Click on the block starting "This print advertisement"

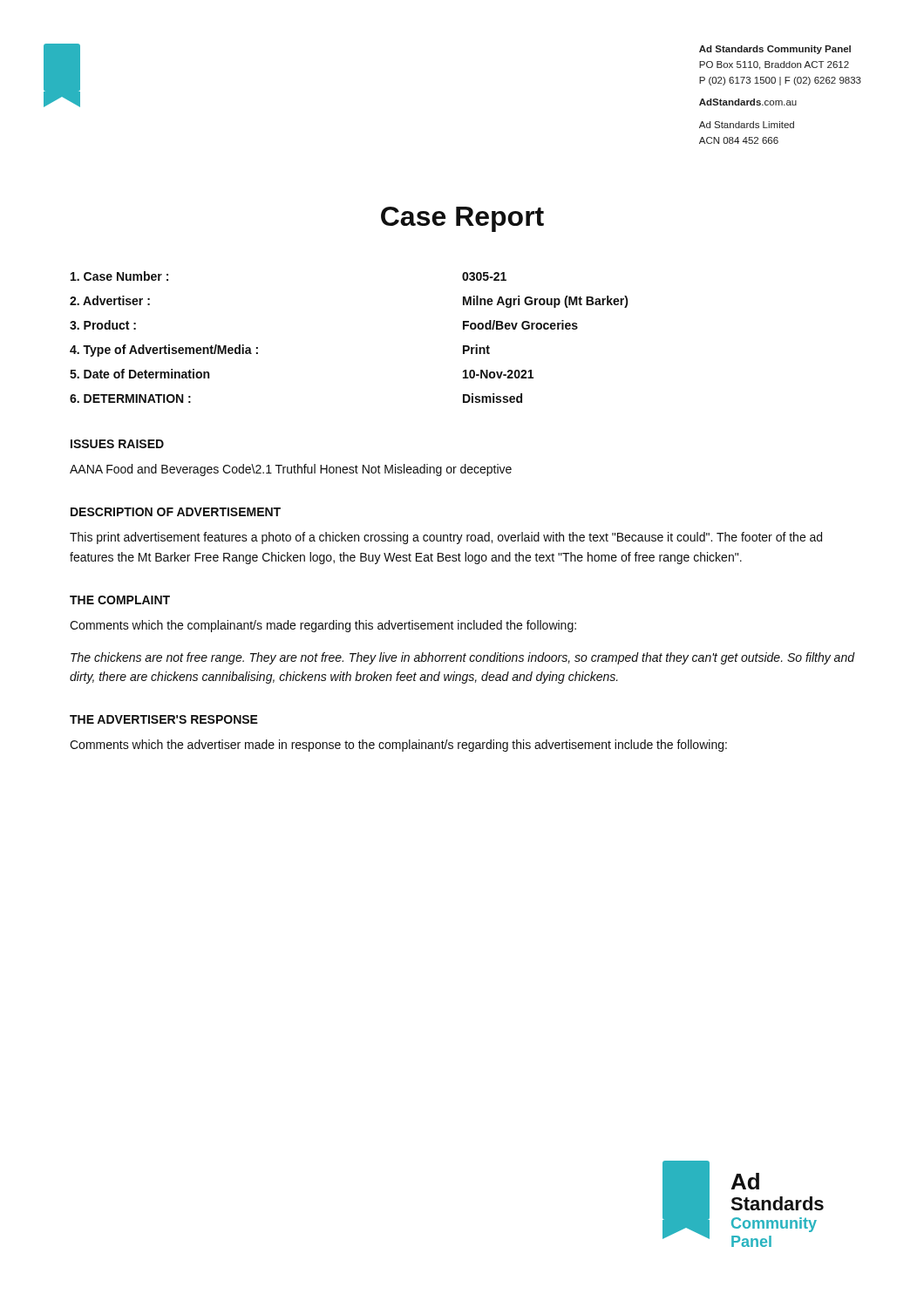click(x=446, y=547)
